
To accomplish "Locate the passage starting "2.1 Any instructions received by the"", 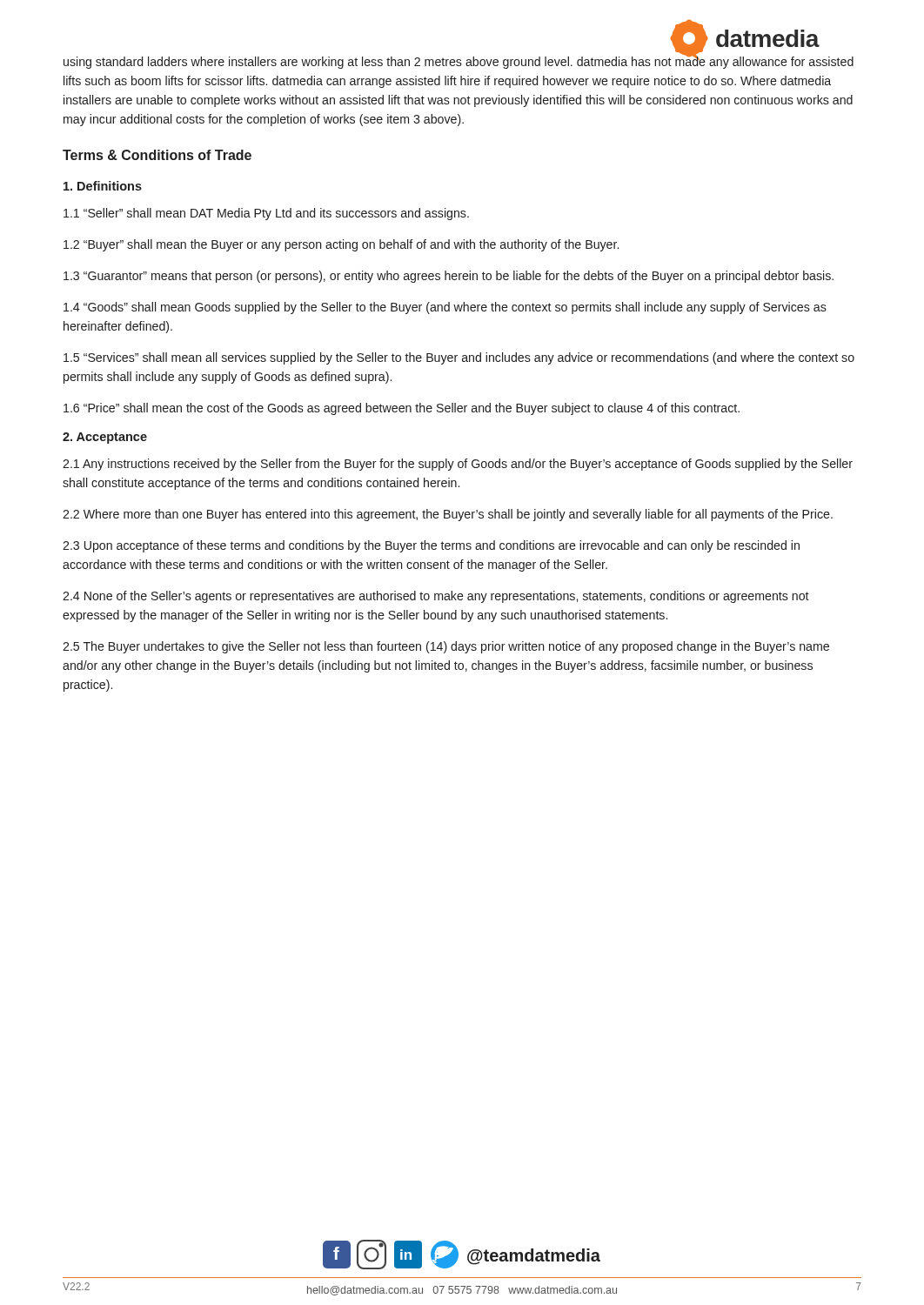I will click(462, 473).
